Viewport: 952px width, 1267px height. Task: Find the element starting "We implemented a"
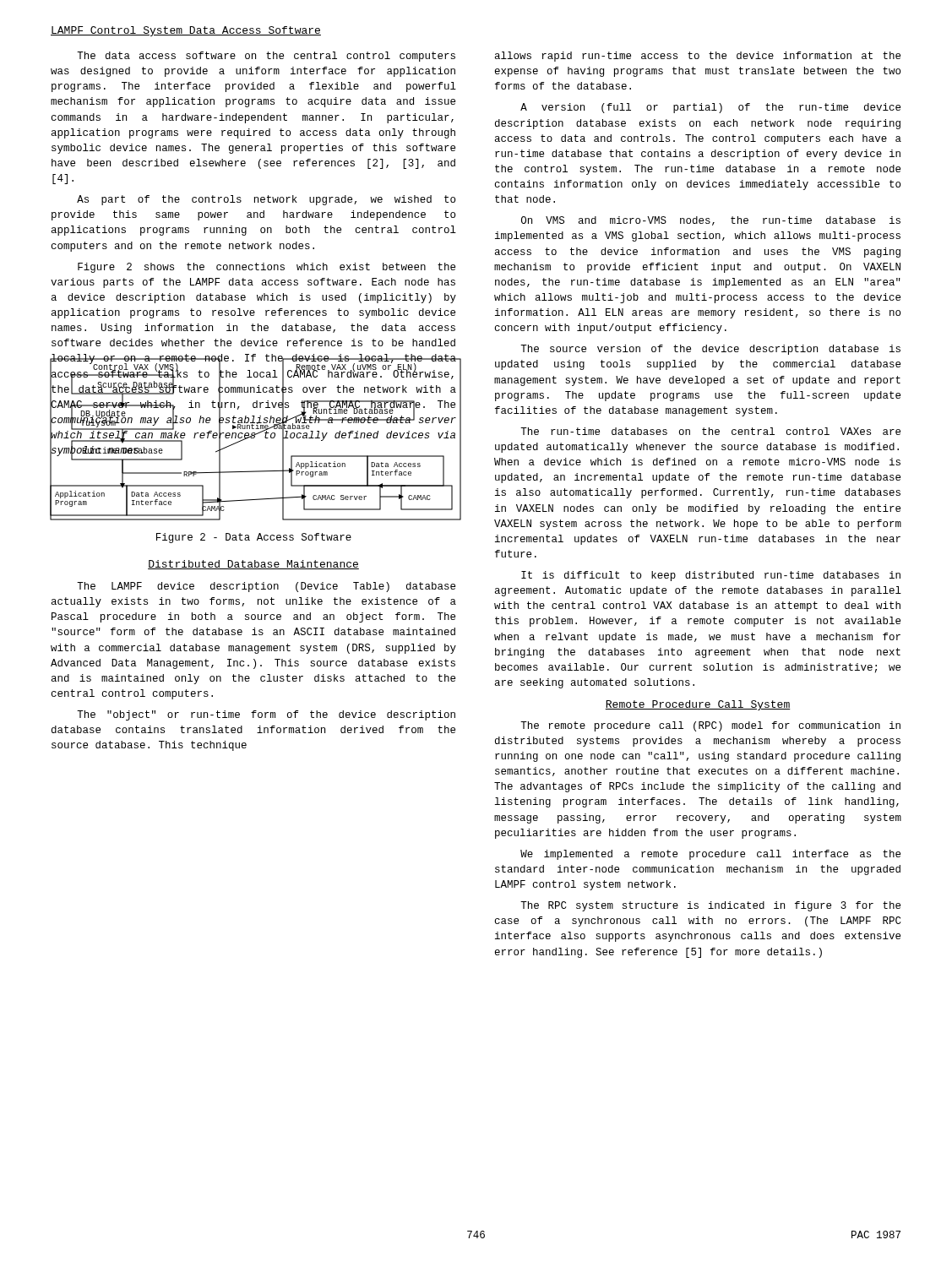pyautogui.click(x=698, y=870)
